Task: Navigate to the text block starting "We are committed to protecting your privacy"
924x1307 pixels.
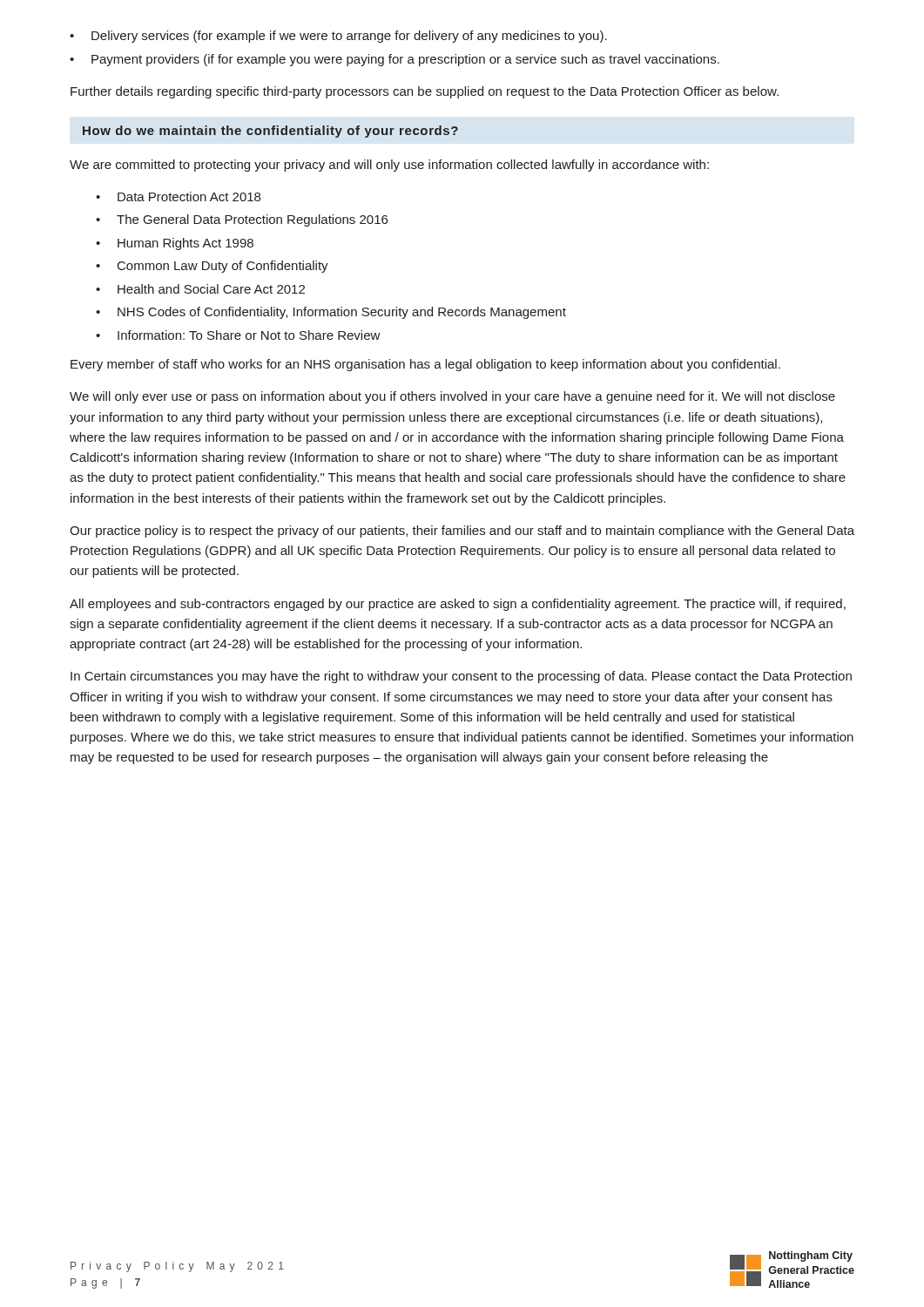Action: point(462,165)
